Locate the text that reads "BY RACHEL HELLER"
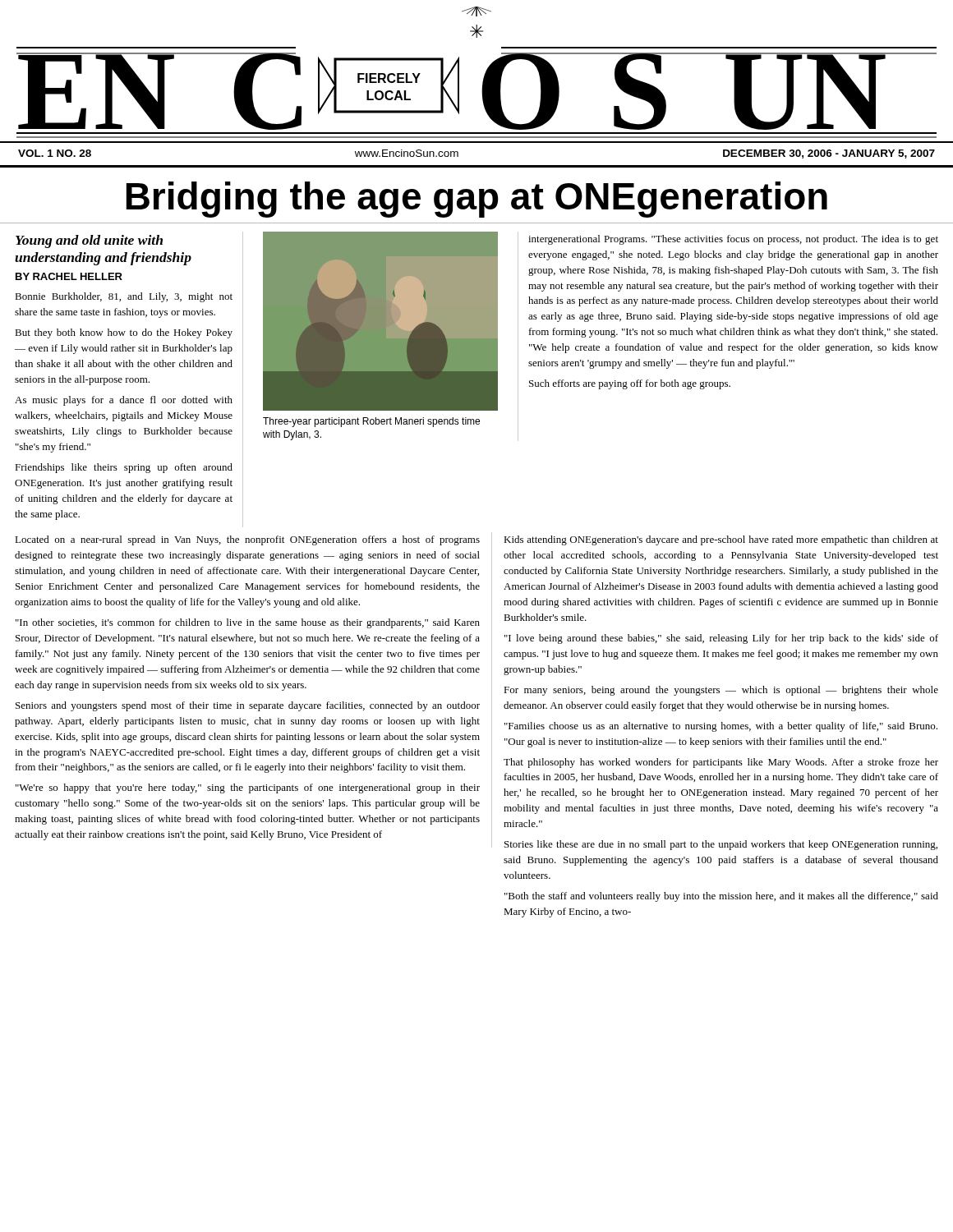The image size is (953, 1232). click(69, 277)
